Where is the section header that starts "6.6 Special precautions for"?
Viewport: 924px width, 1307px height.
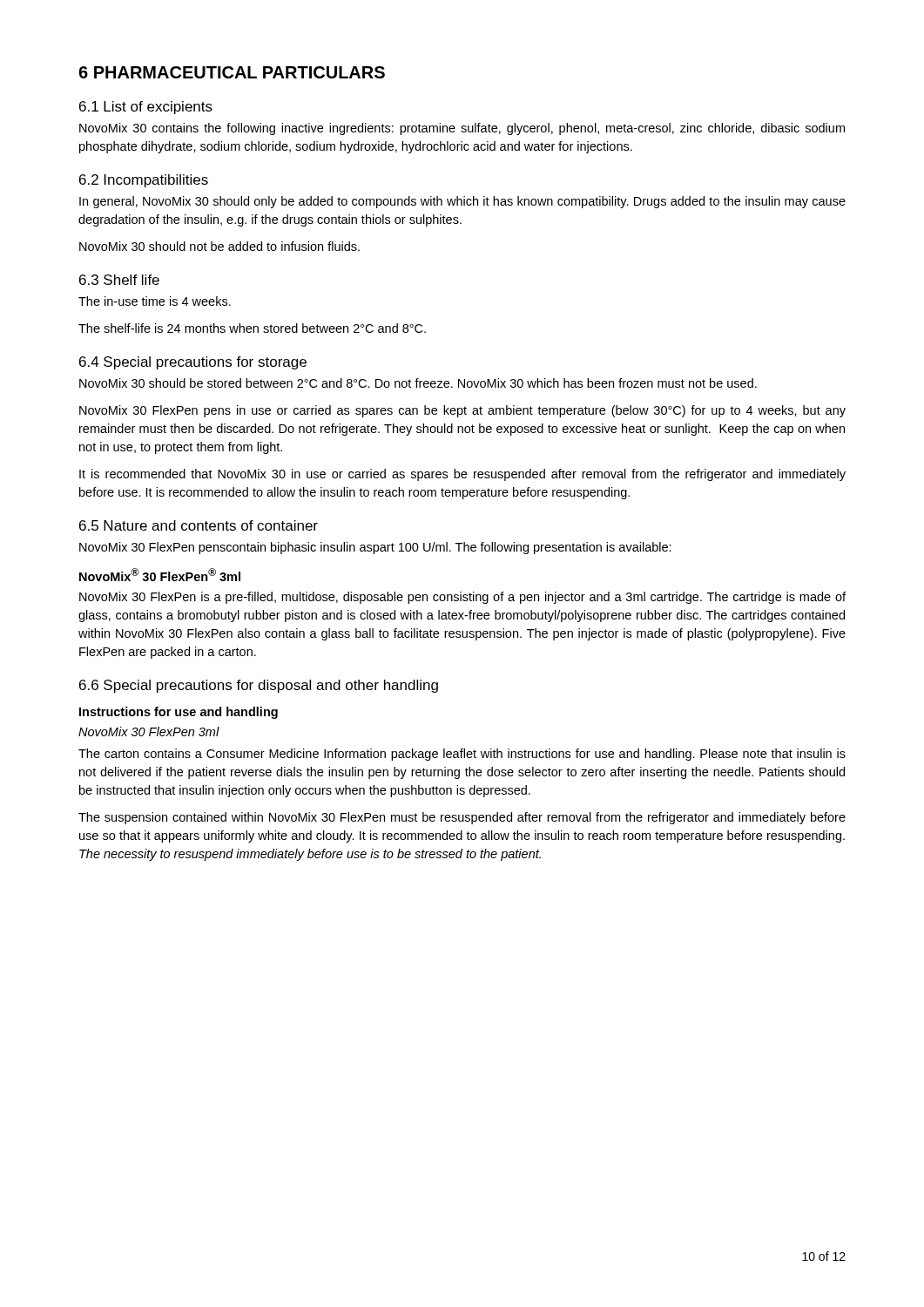259,685
